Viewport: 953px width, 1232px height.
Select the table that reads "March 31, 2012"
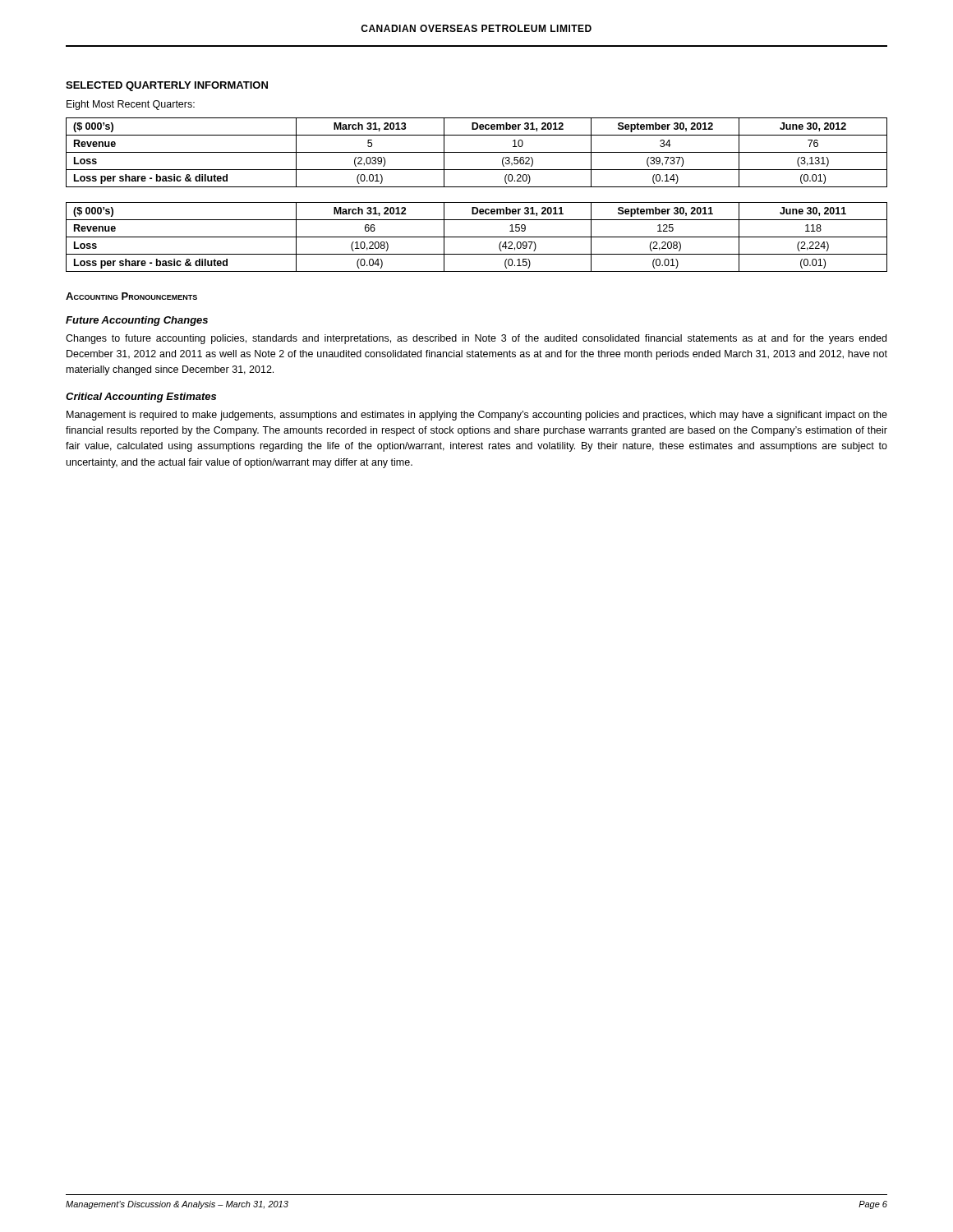click(476, 237)
